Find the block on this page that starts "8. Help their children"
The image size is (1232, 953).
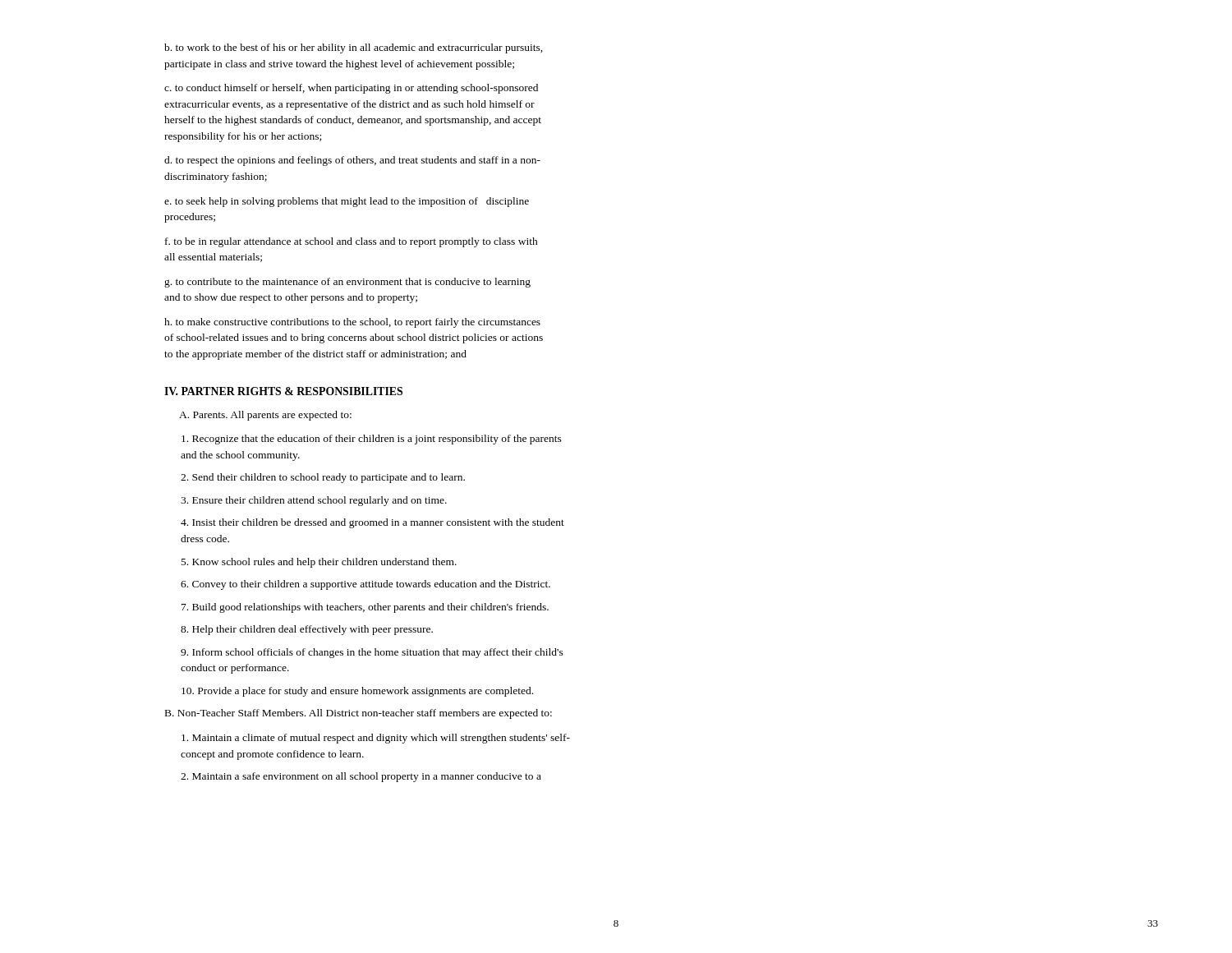pos(307,629)
